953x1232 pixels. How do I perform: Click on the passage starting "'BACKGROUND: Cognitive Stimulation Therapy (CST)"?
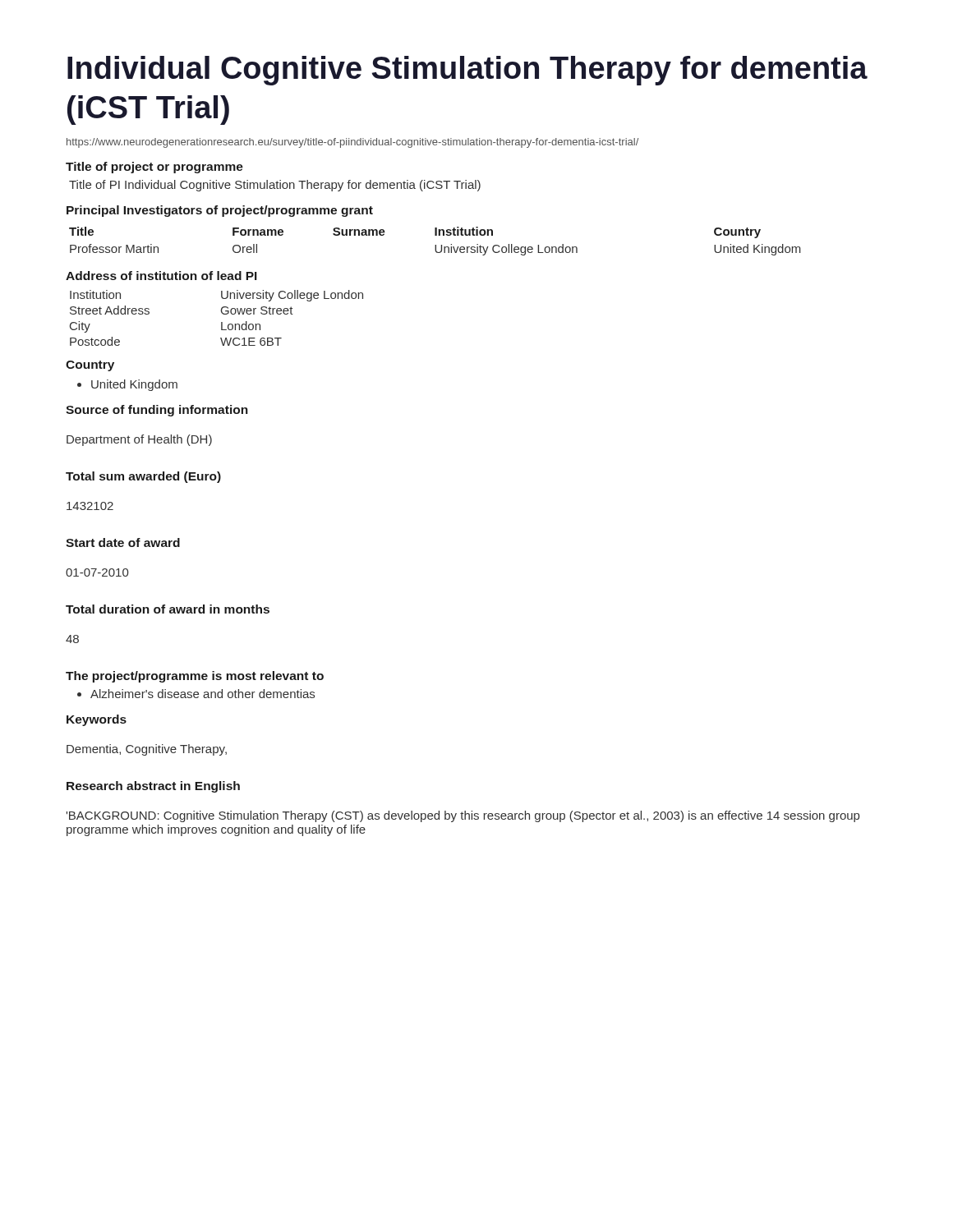point(463,822)
